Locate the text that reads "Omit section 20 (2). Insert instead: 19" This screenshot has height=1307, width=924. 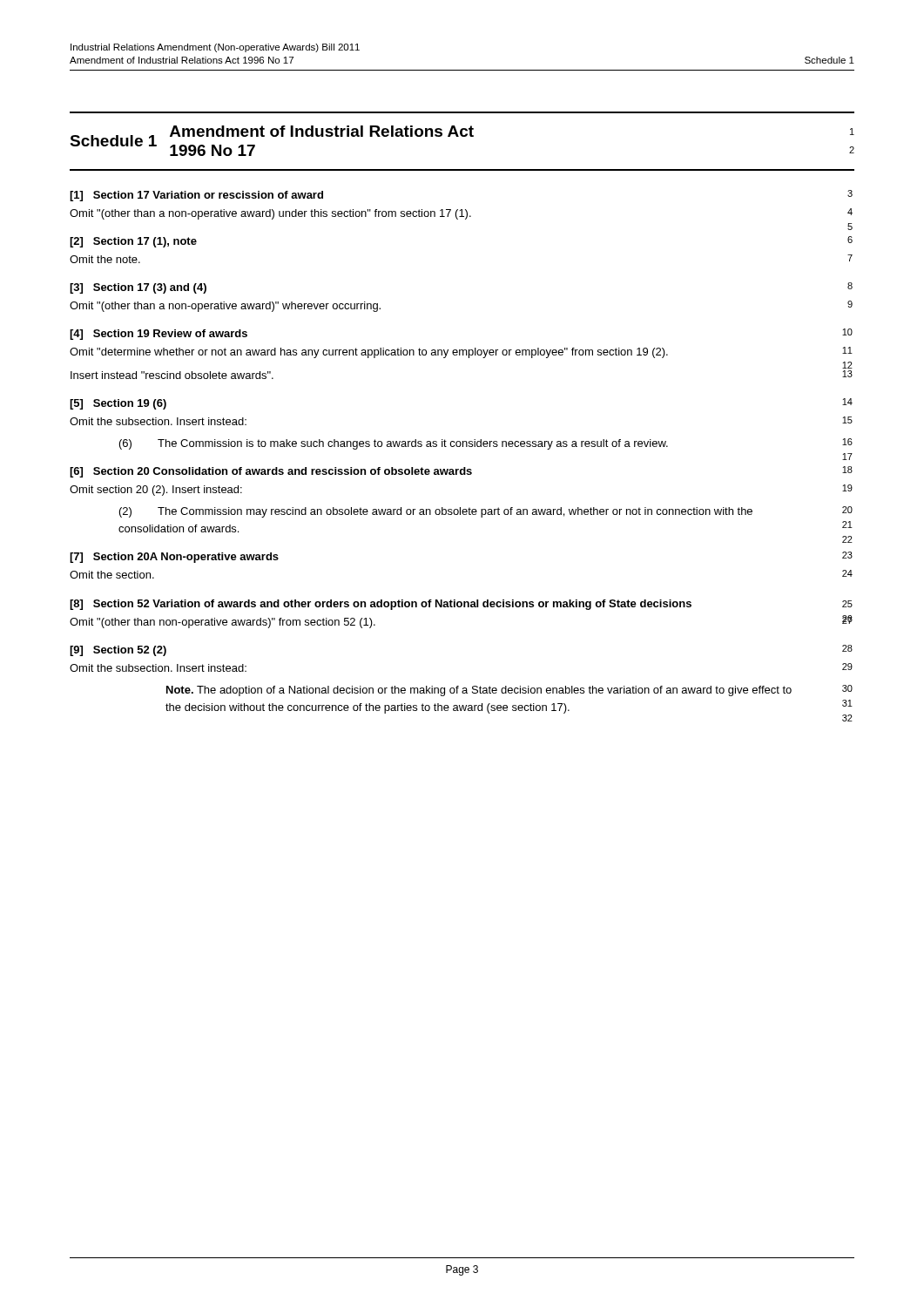156,491
